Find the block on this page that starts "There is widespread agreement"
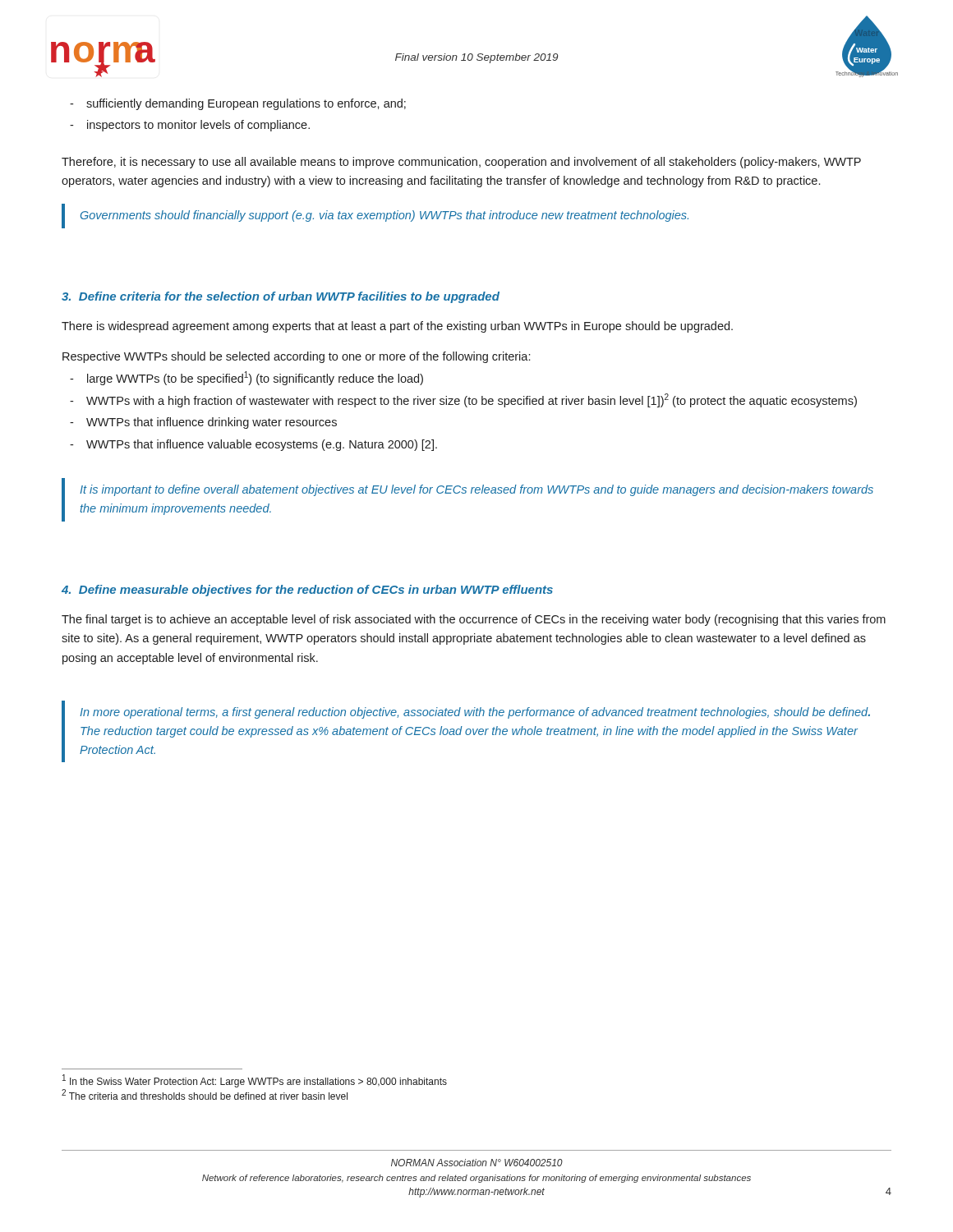The height and width of the screenshot is (1232, 953). click(x=398, y=326)
